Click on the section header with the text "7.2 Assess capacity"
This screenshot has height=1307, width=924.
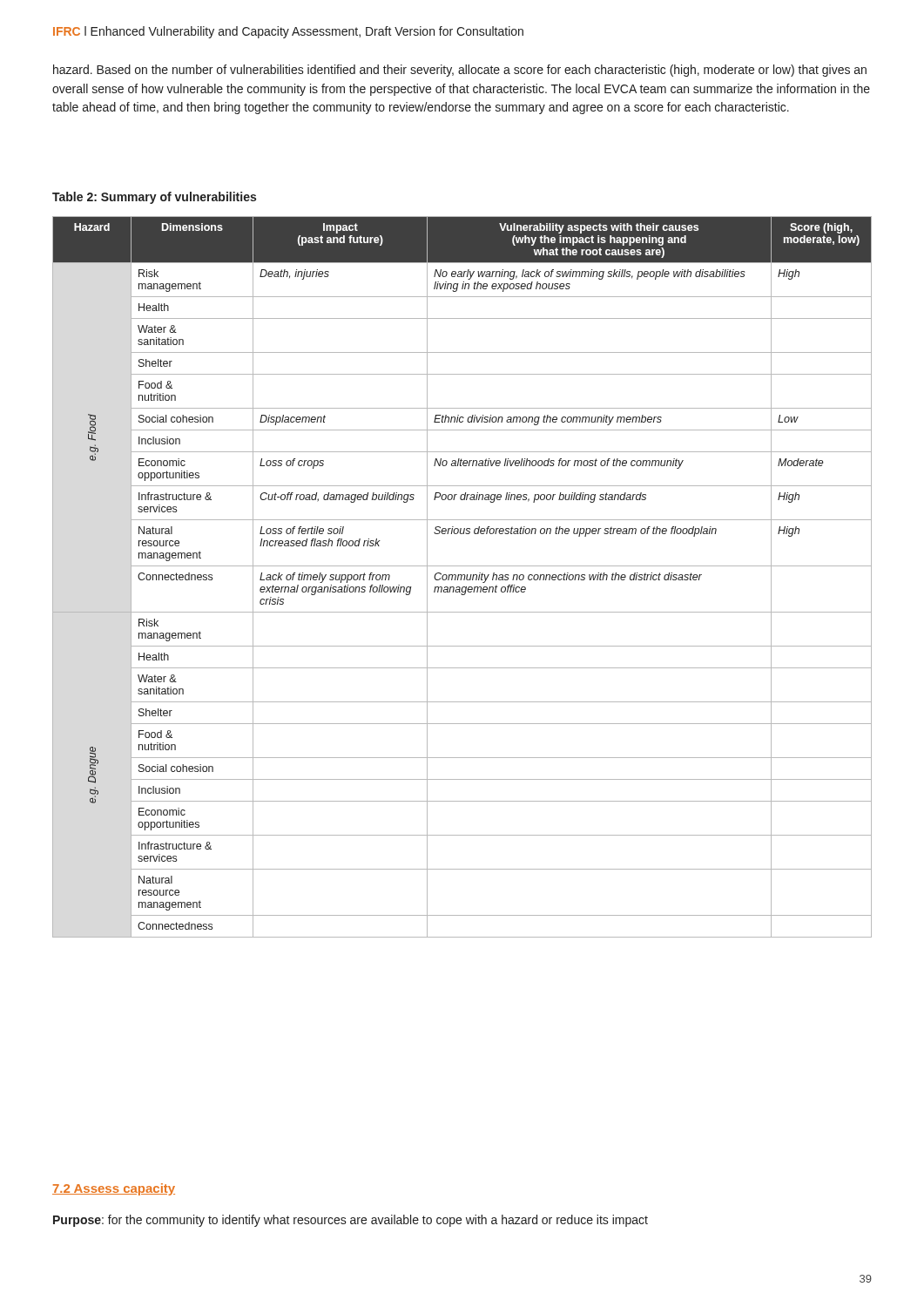[x=114, y=1188]
